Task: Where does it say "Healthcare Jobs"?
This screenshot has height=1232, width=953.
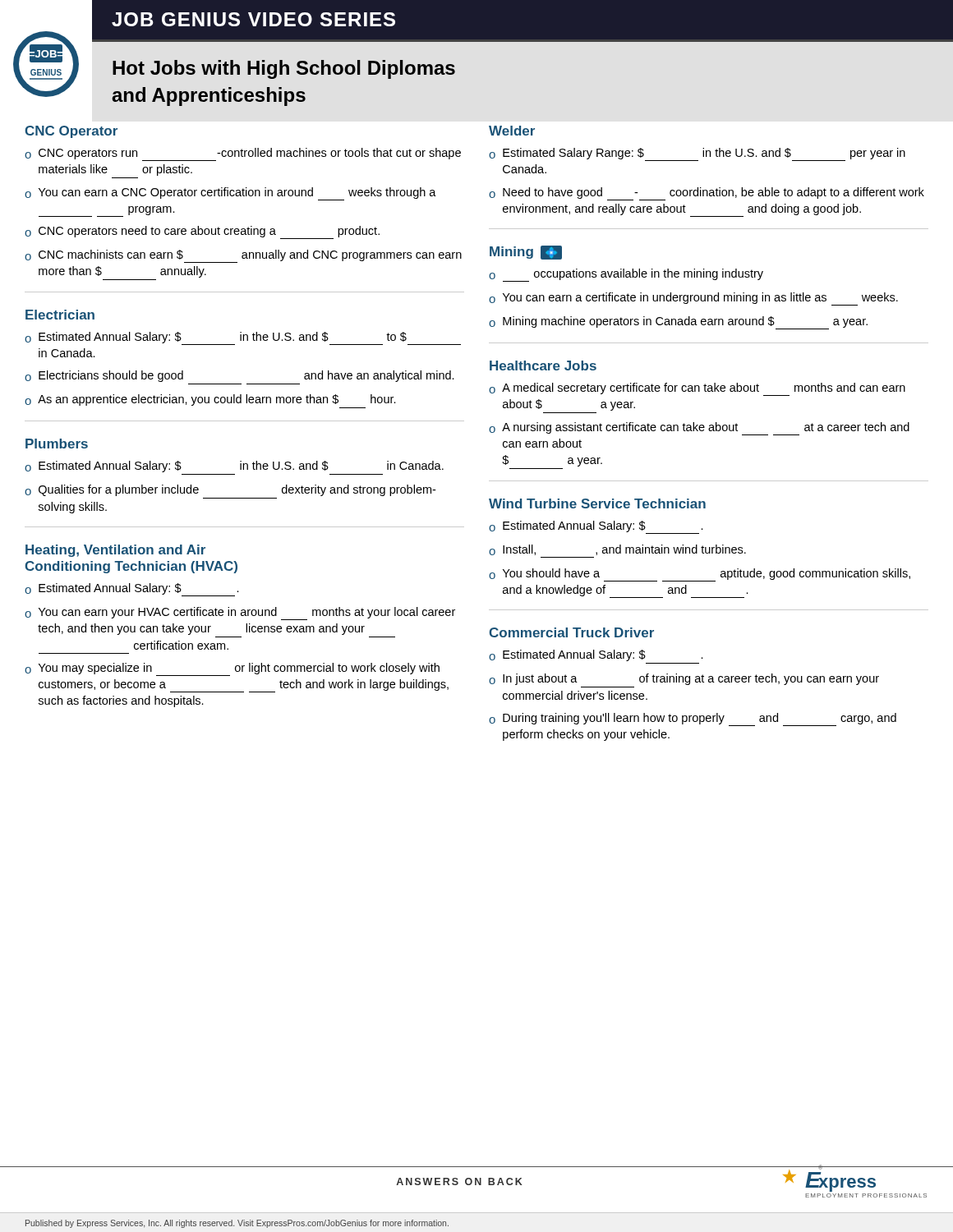Action: point(543,366)
